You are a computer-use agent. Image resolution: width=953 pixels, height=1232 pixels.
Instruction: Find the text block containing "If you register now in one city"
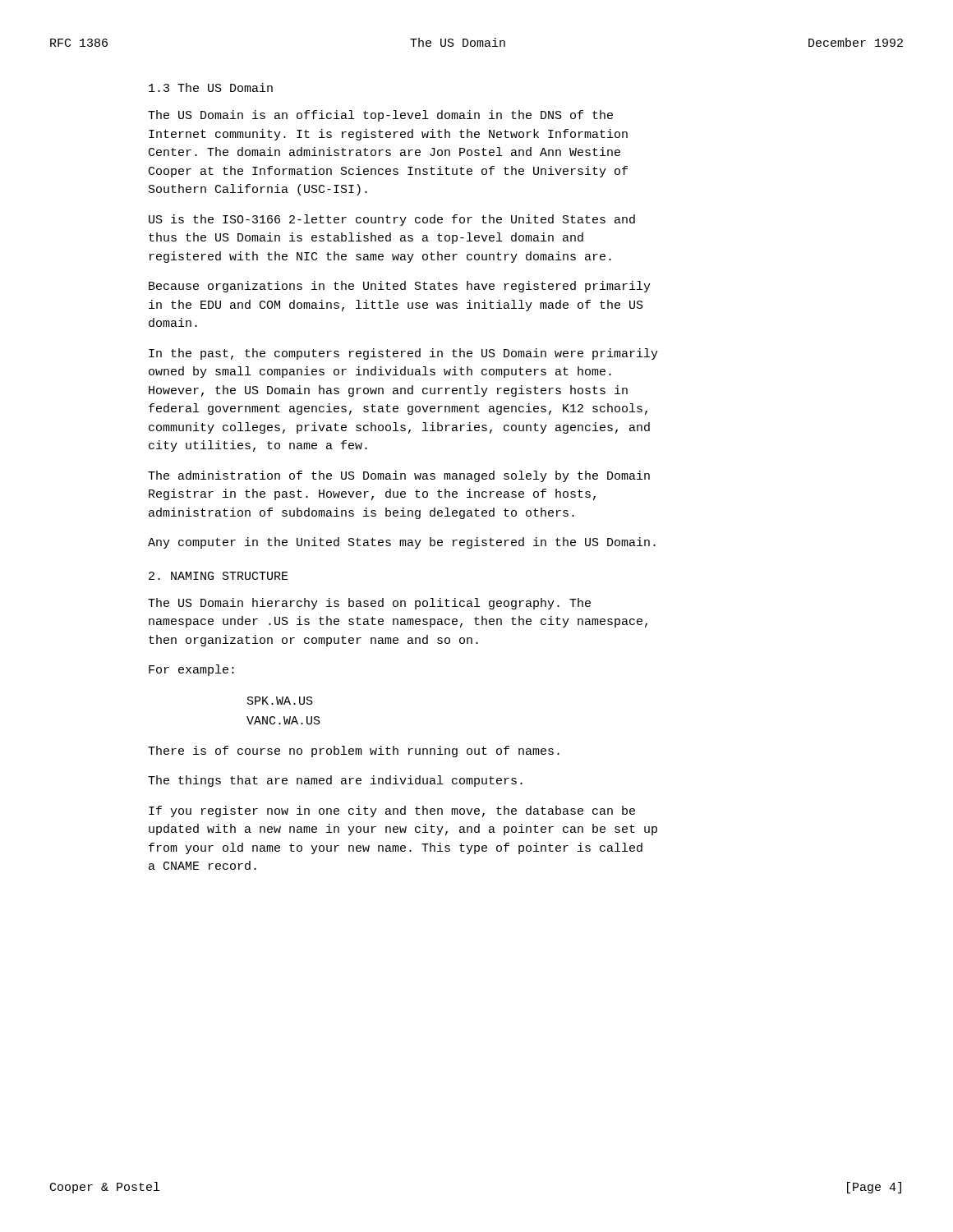403,839
